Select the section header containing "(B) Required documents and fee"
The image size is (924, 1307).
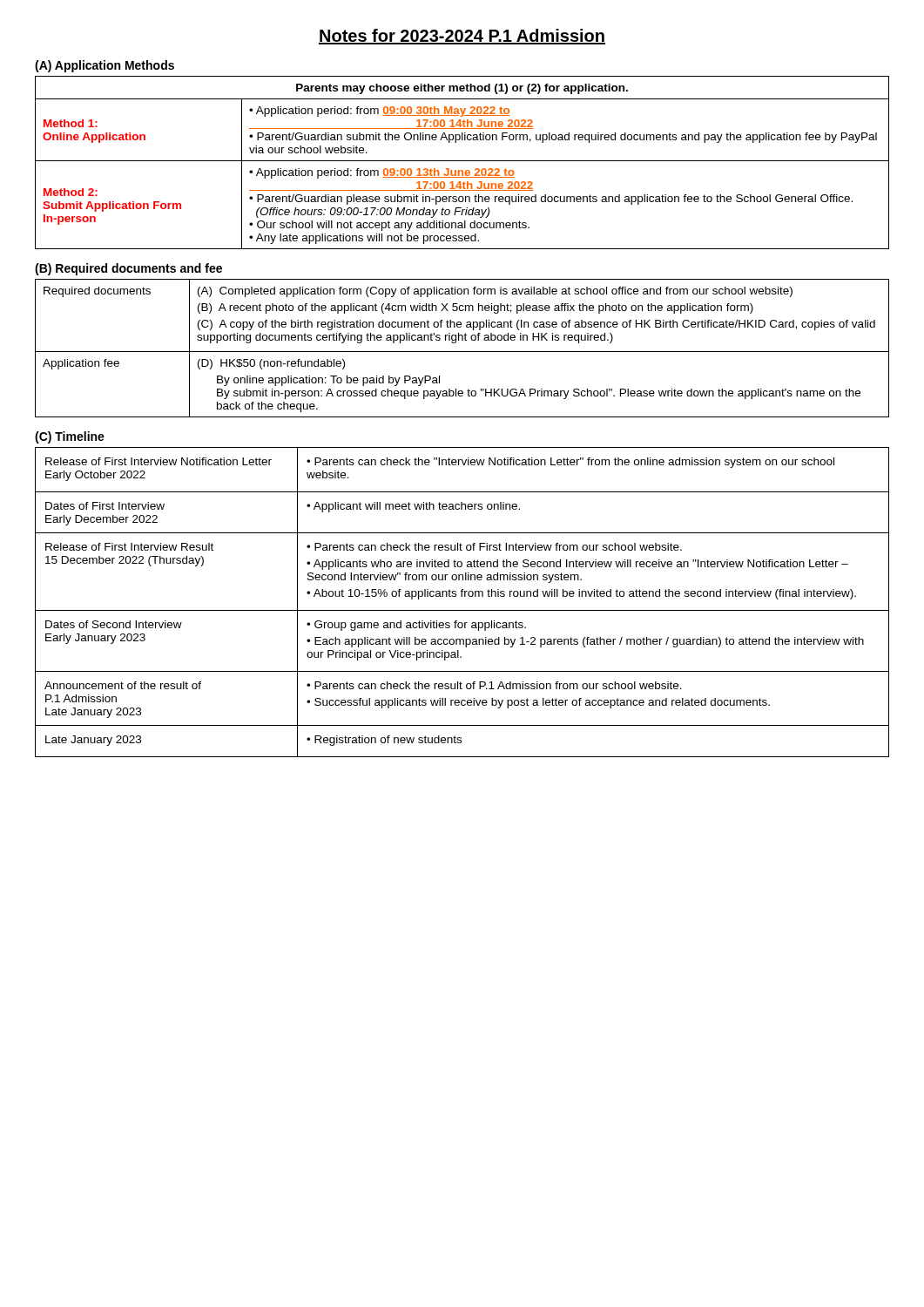[129, 268]
